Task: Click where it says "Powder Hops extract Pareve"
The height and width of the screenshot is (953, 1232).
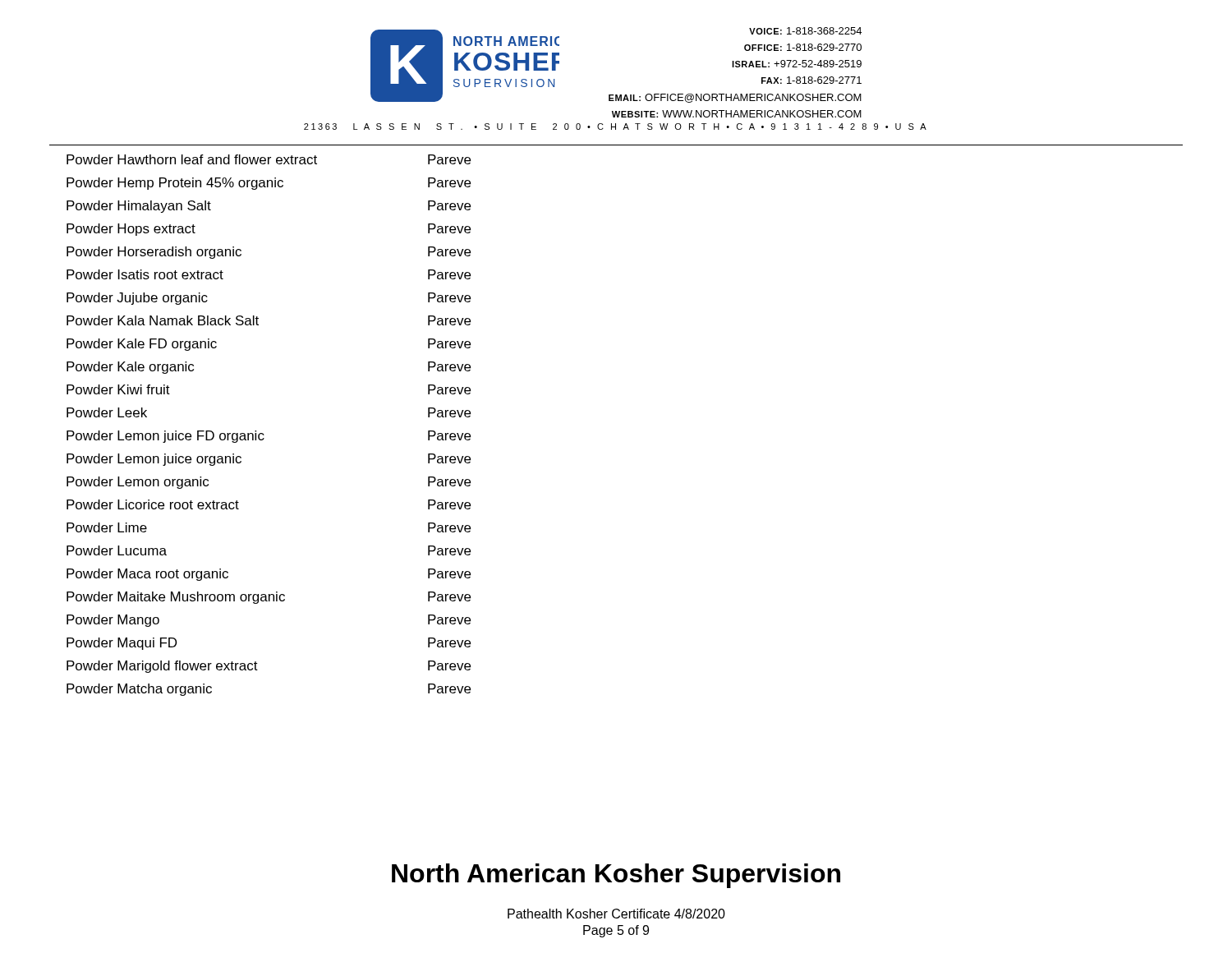Action: [x=129, y=228]
